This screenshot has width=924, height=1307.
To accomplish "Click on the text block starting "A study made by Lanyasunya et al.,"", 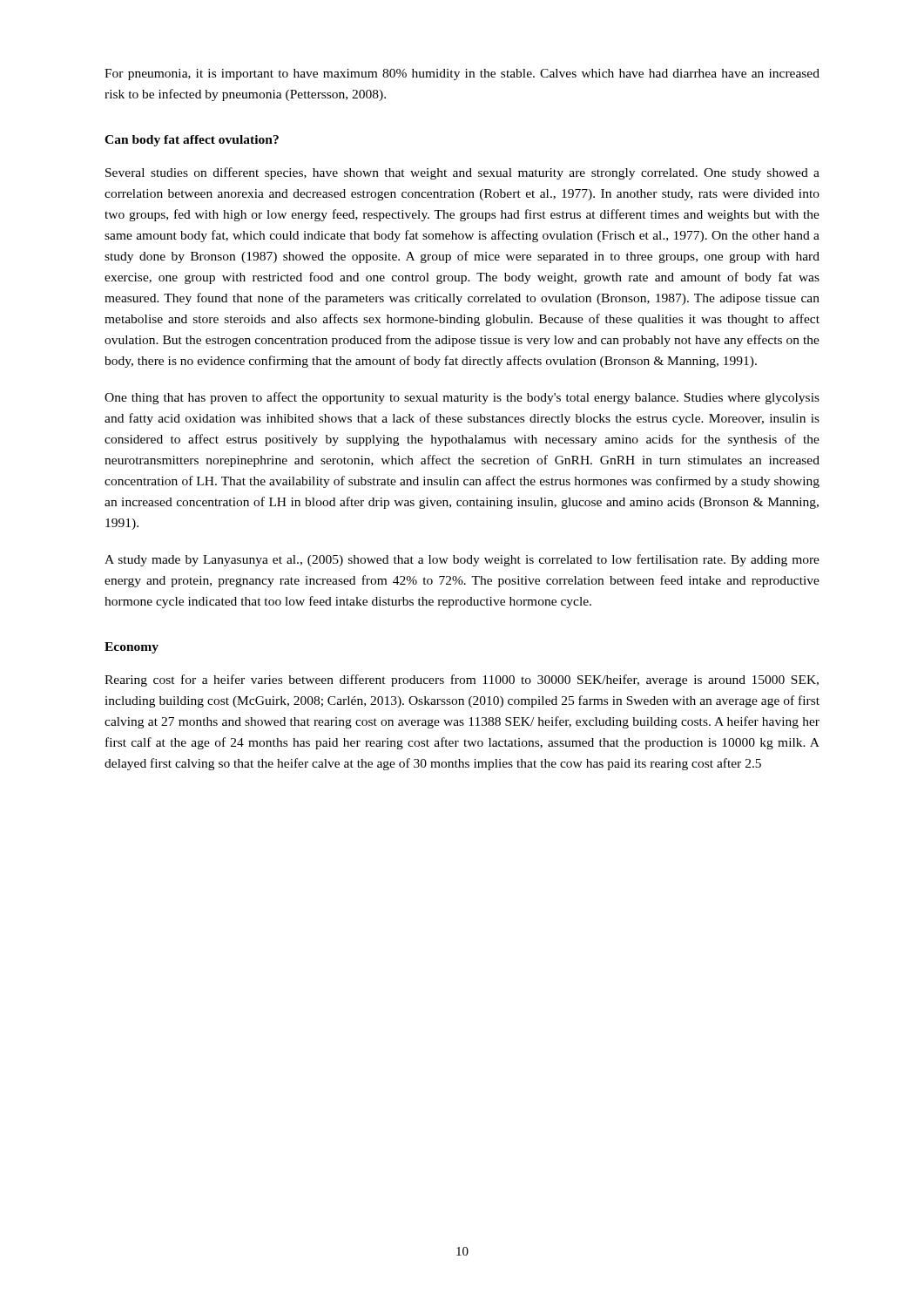I will [462, 580].
